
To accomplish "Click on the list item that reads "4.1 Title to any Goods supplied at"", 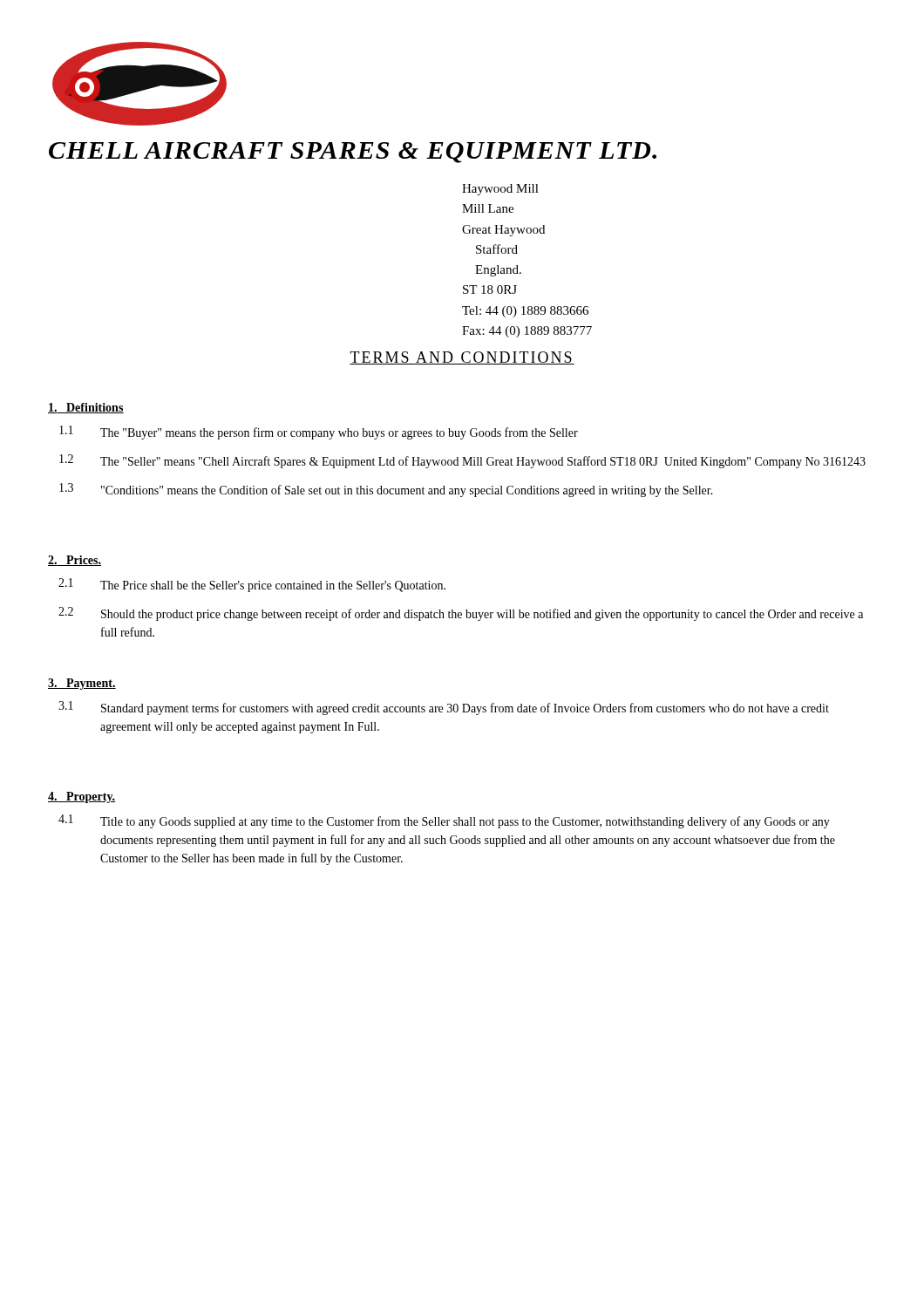I will (462, 840).
